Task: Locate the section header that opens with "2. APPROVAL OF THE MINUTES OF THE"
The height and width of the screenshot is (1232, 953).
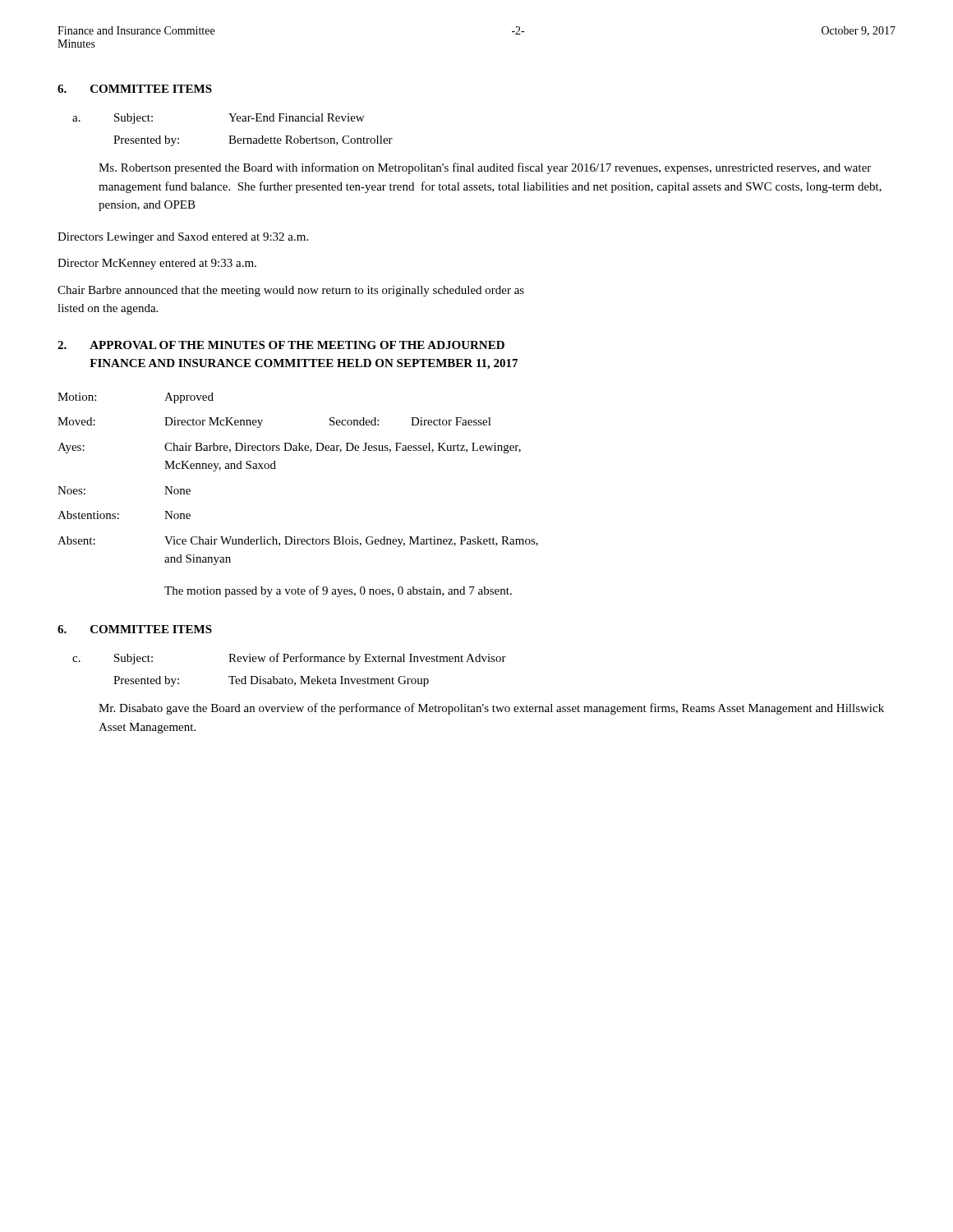Action: [288, 354]
